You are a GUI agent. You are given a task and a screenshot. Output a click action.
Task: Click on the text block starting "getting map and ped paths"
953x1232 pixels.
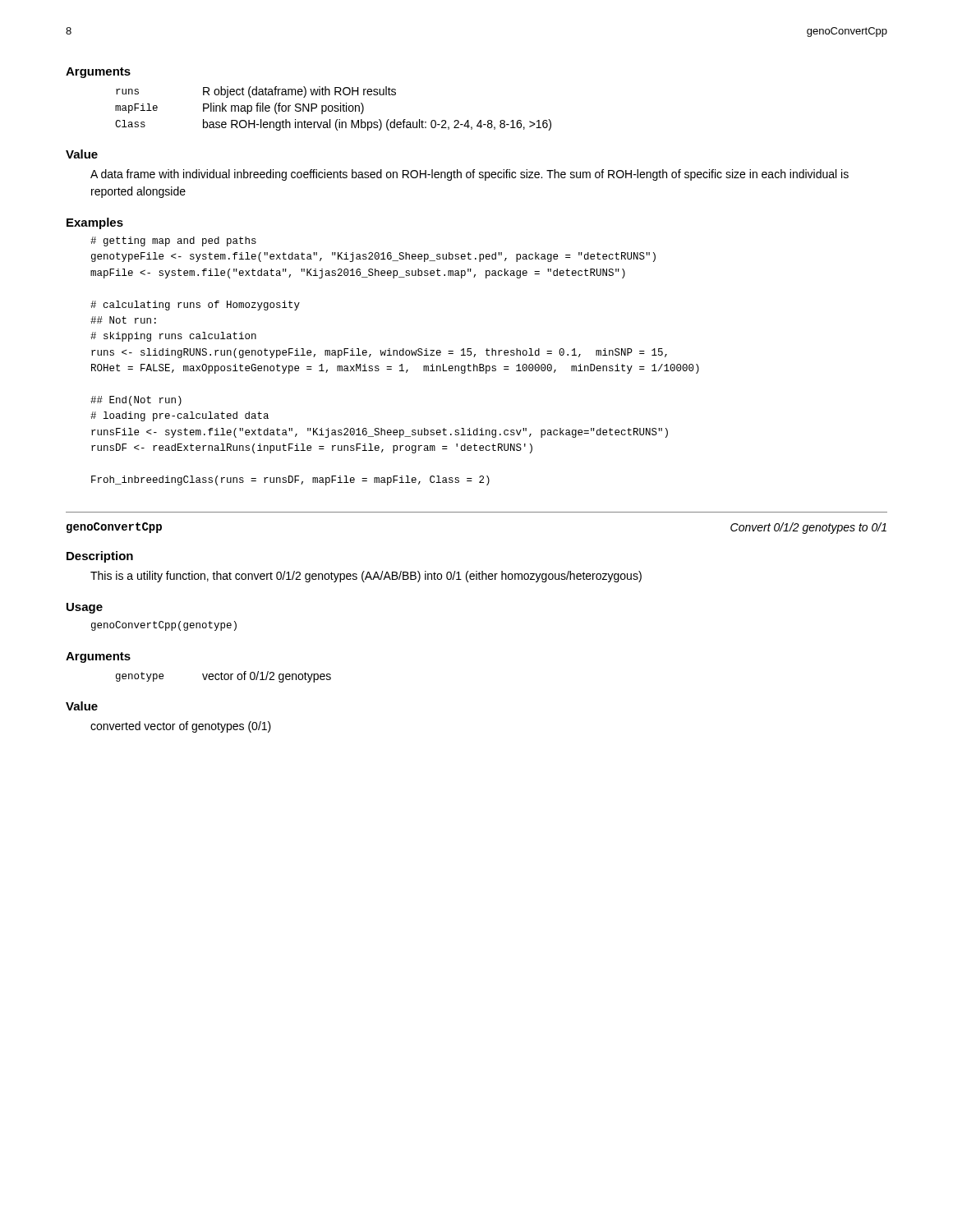click(476, 361)
